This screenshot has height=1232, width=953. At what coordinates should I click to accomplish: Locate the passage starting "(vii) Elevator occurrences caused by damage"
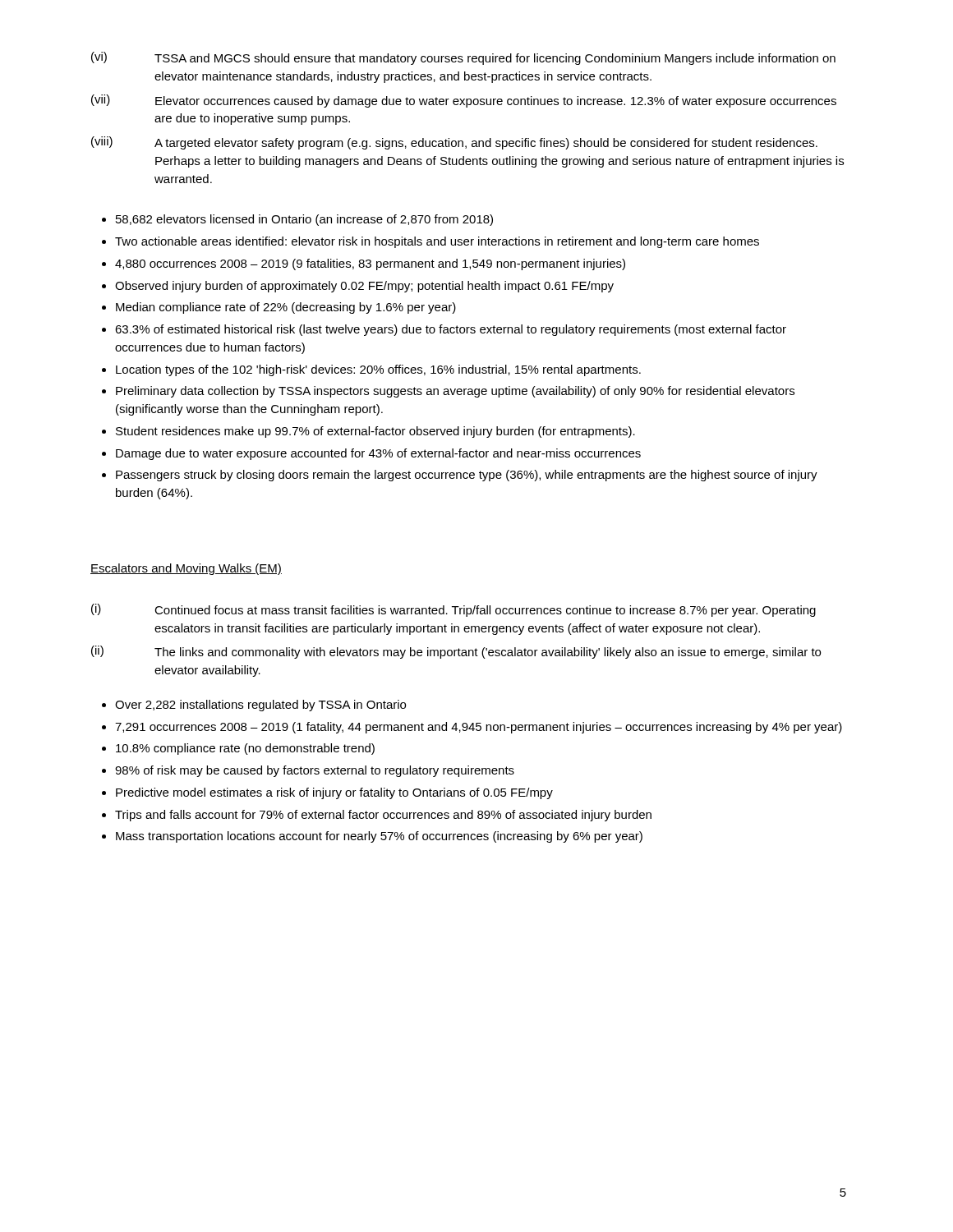pyautogui.click(x=468, y=109)
